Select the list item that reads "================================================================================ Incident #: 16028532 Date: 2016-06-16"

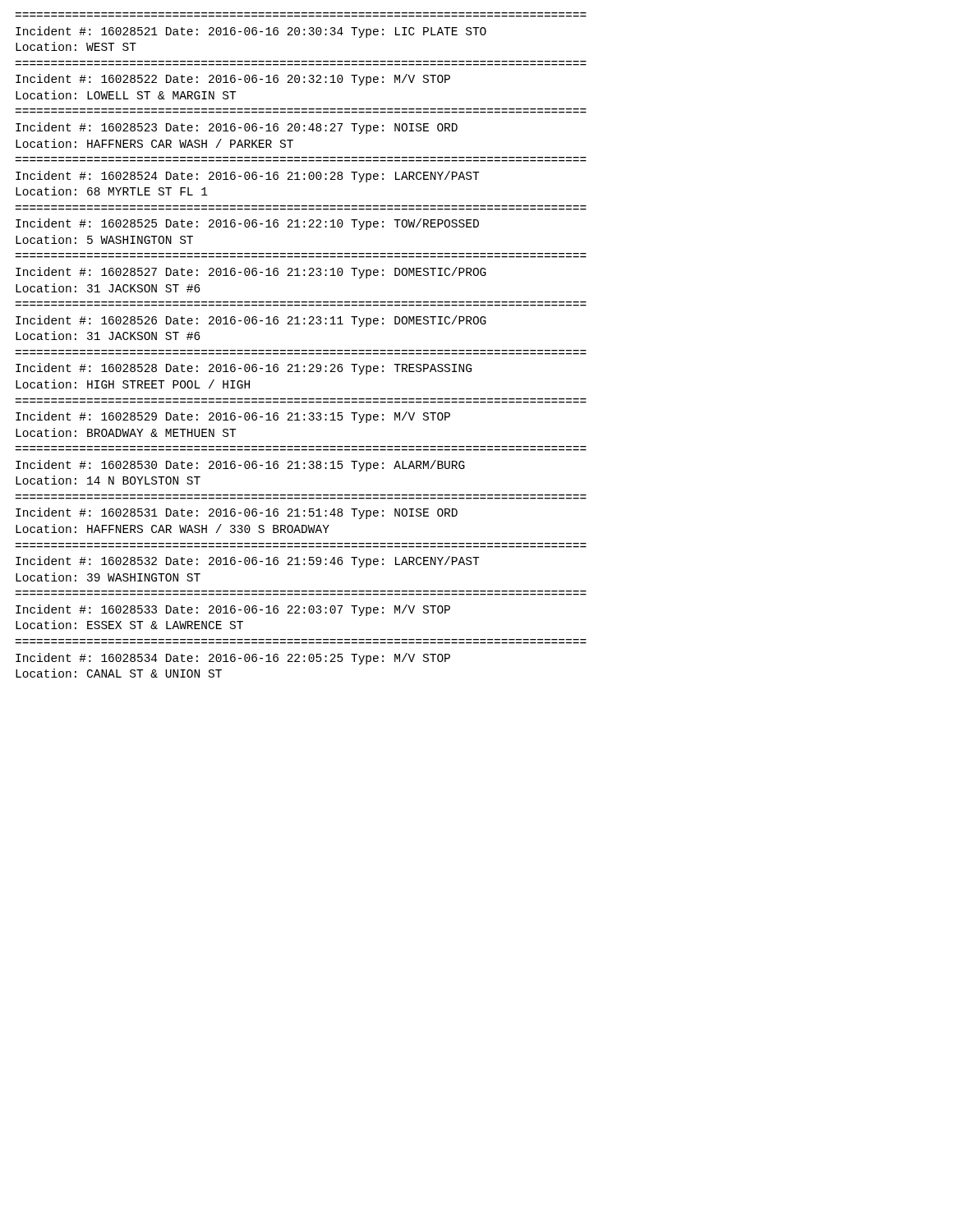pos(476,563)
